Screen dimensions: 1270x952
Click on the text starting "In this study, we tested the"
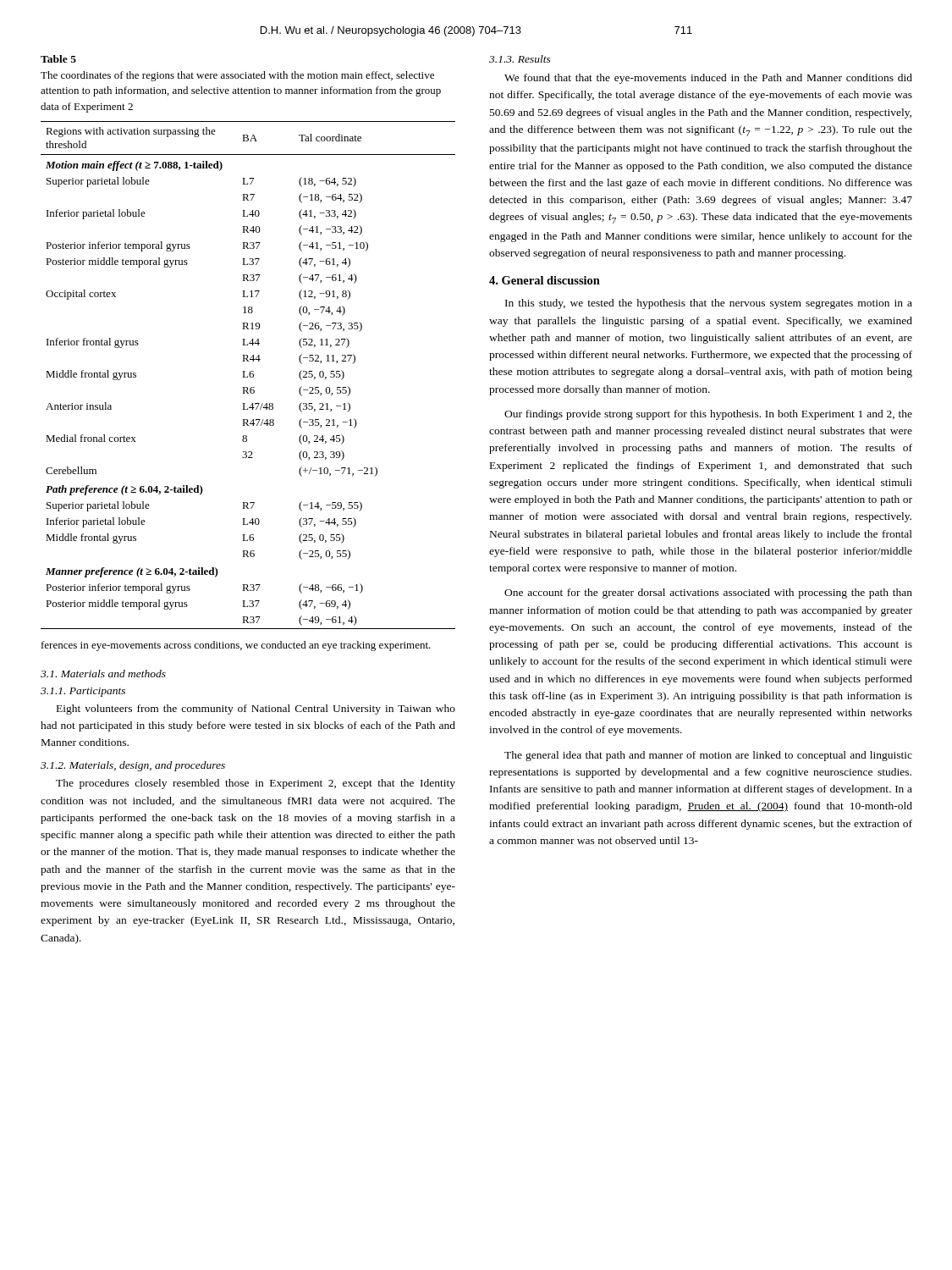coord(701,346)
